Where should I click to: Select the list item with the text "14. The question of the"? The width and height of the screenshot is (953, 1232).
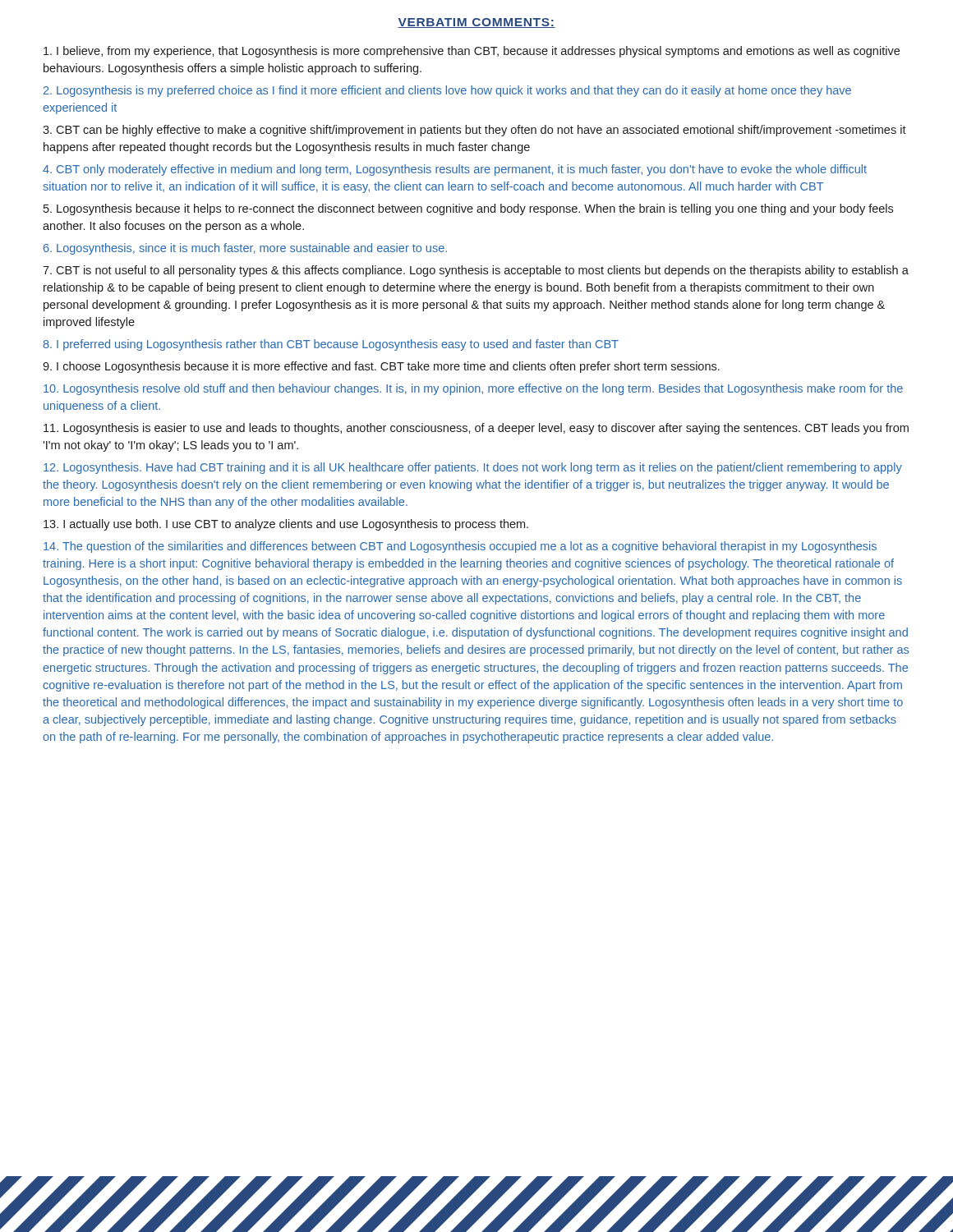(476, 641)
